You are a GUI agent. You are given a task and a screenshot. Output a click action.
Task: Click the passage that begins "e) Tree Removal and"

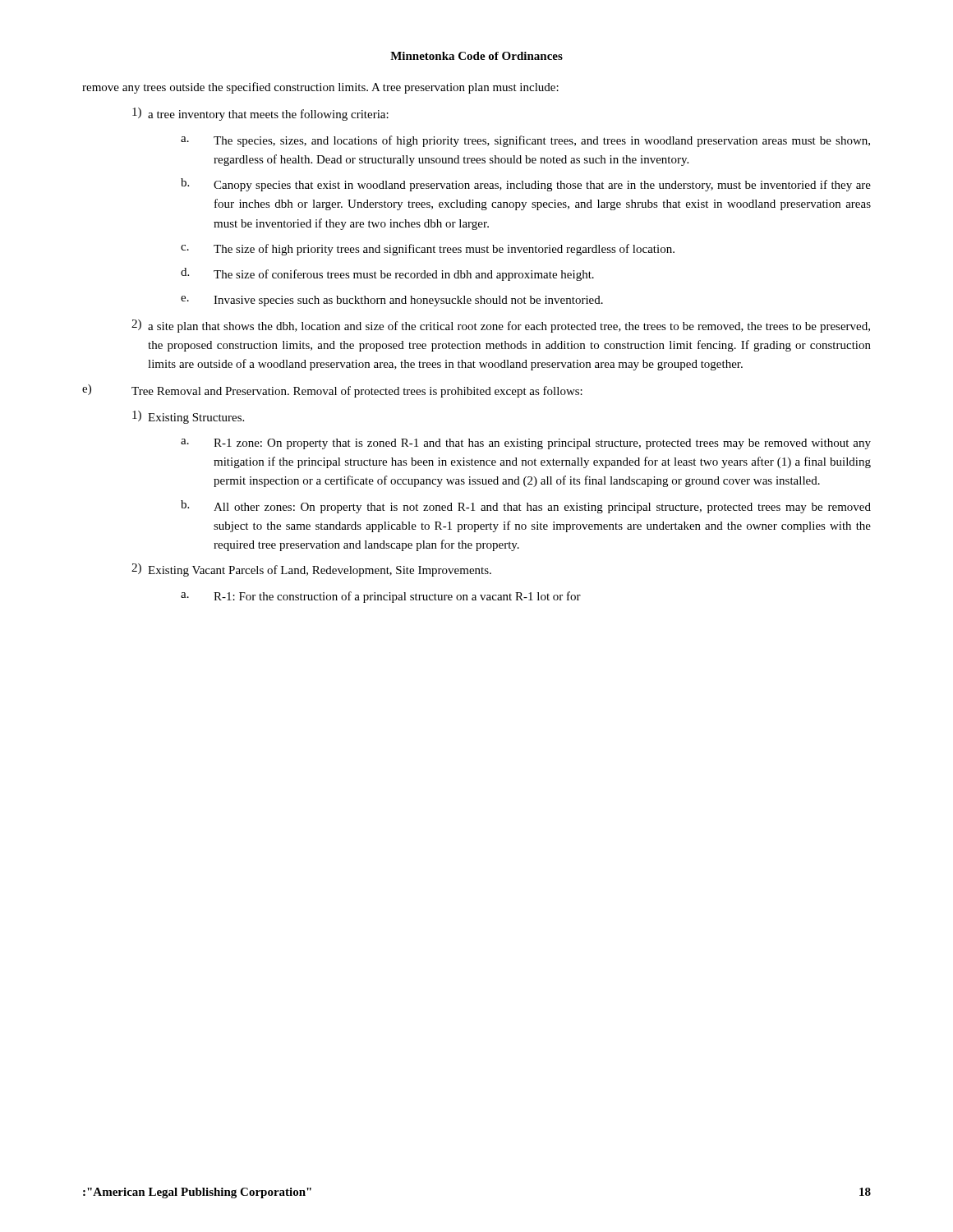pos(476,392)
